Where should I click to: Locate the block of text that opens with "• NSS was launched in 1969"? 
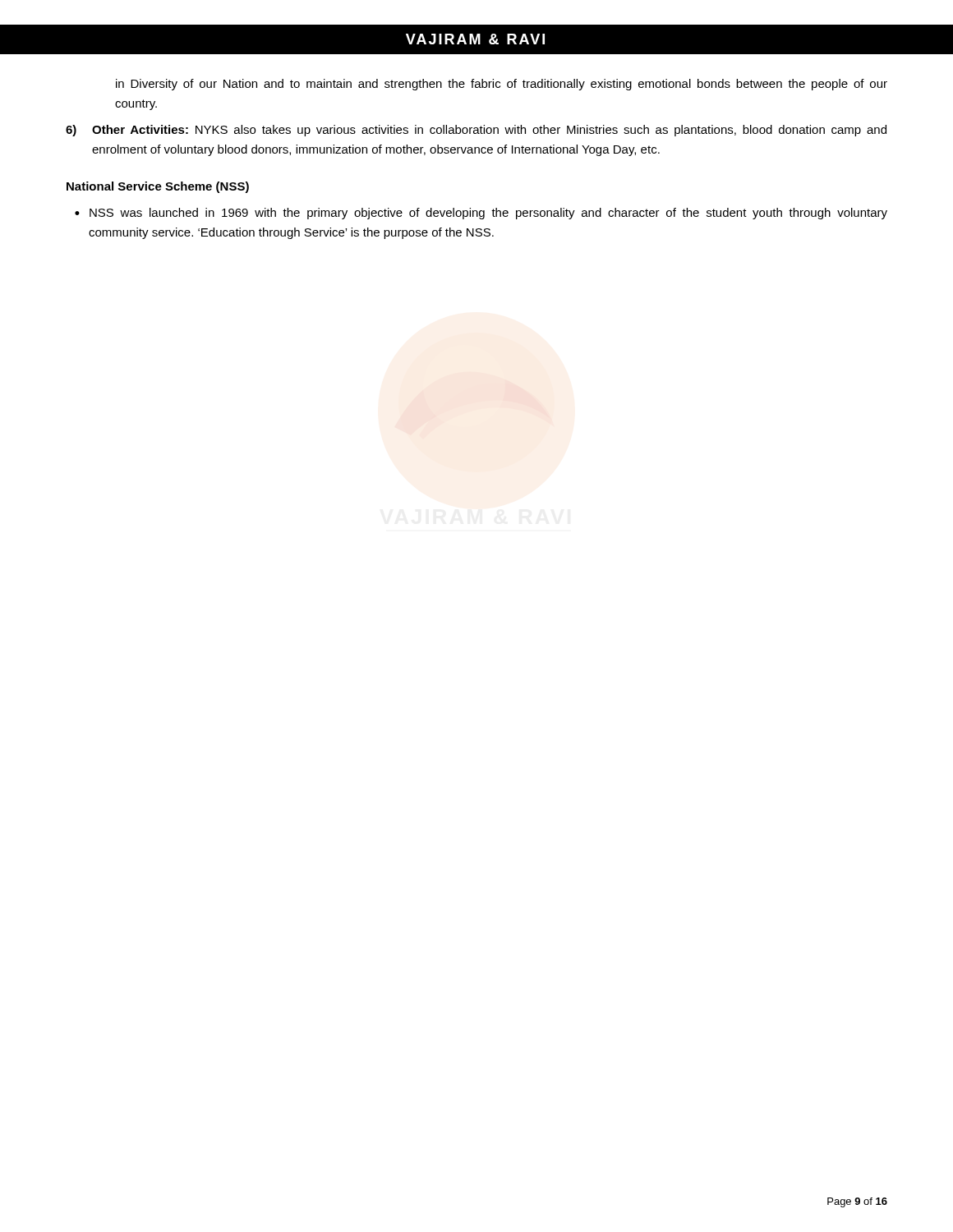476,223
